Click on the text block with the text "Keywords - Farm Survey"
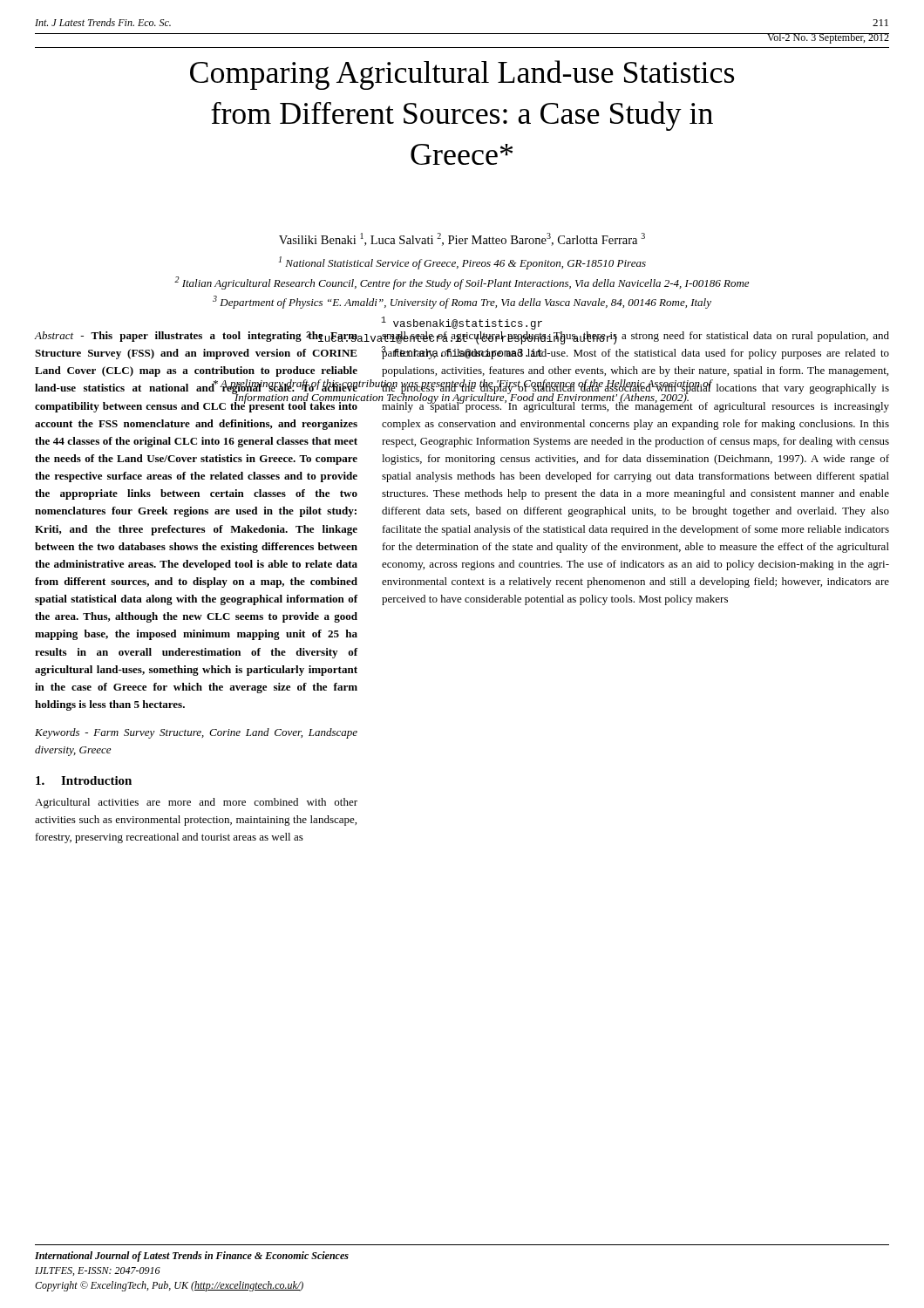 click(196, 741)
